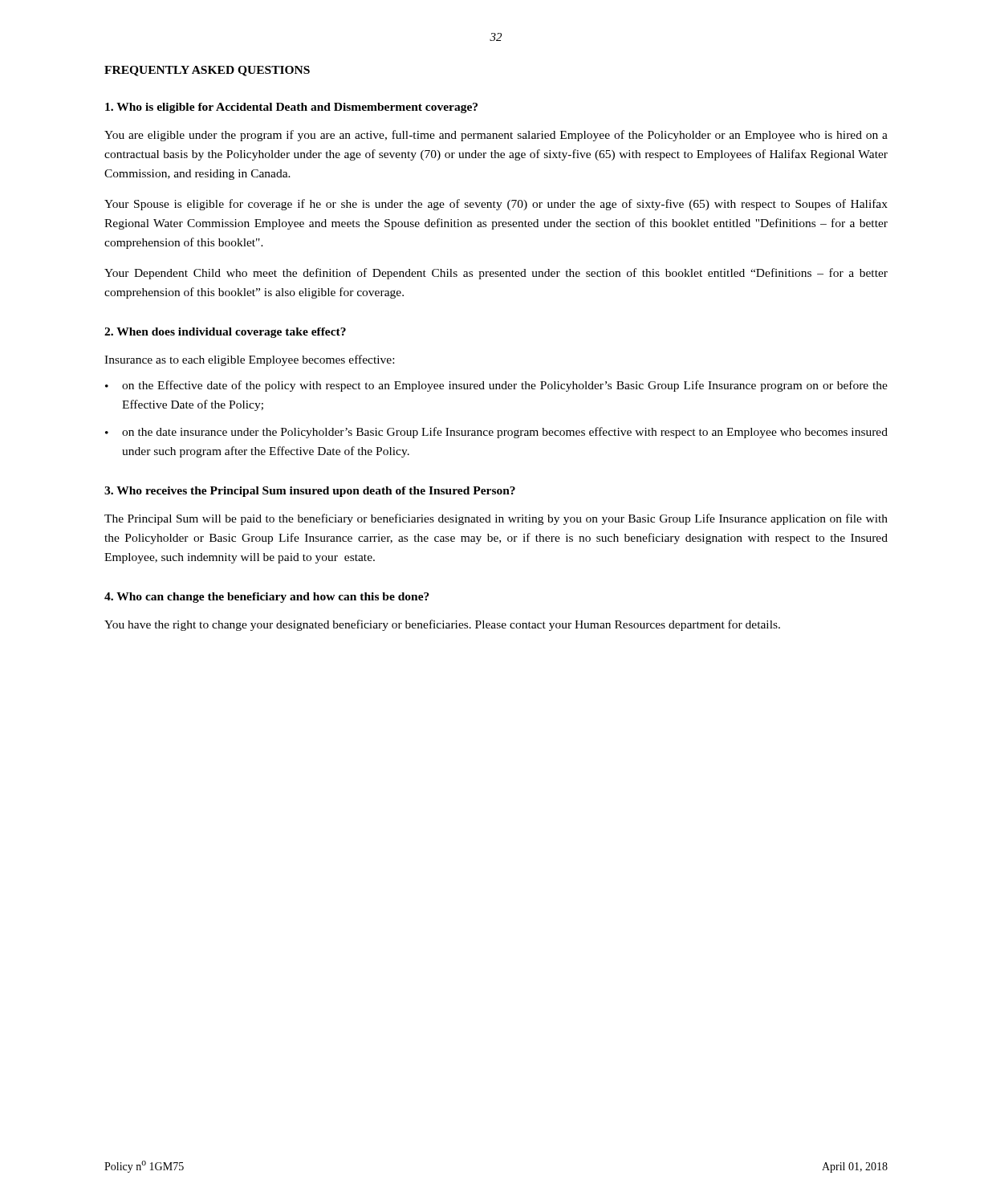Point to the passage starting "FREQUENTLY ASKED QUESTIONS"
The height and width of the screenshot is (1204, 992).
click(207, 69)
